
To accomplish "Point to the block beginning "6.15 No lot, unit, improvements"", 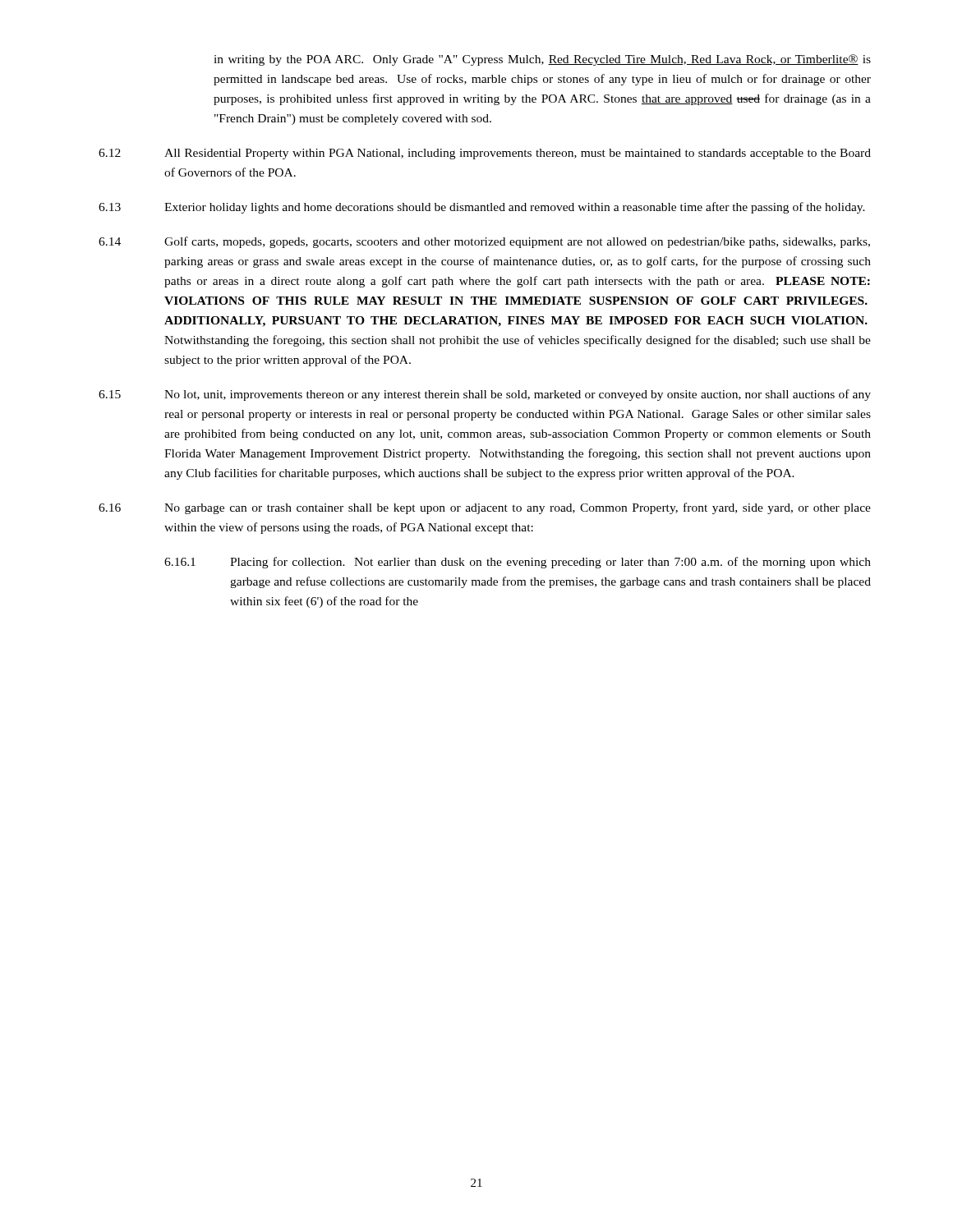I will click(485, 434).
